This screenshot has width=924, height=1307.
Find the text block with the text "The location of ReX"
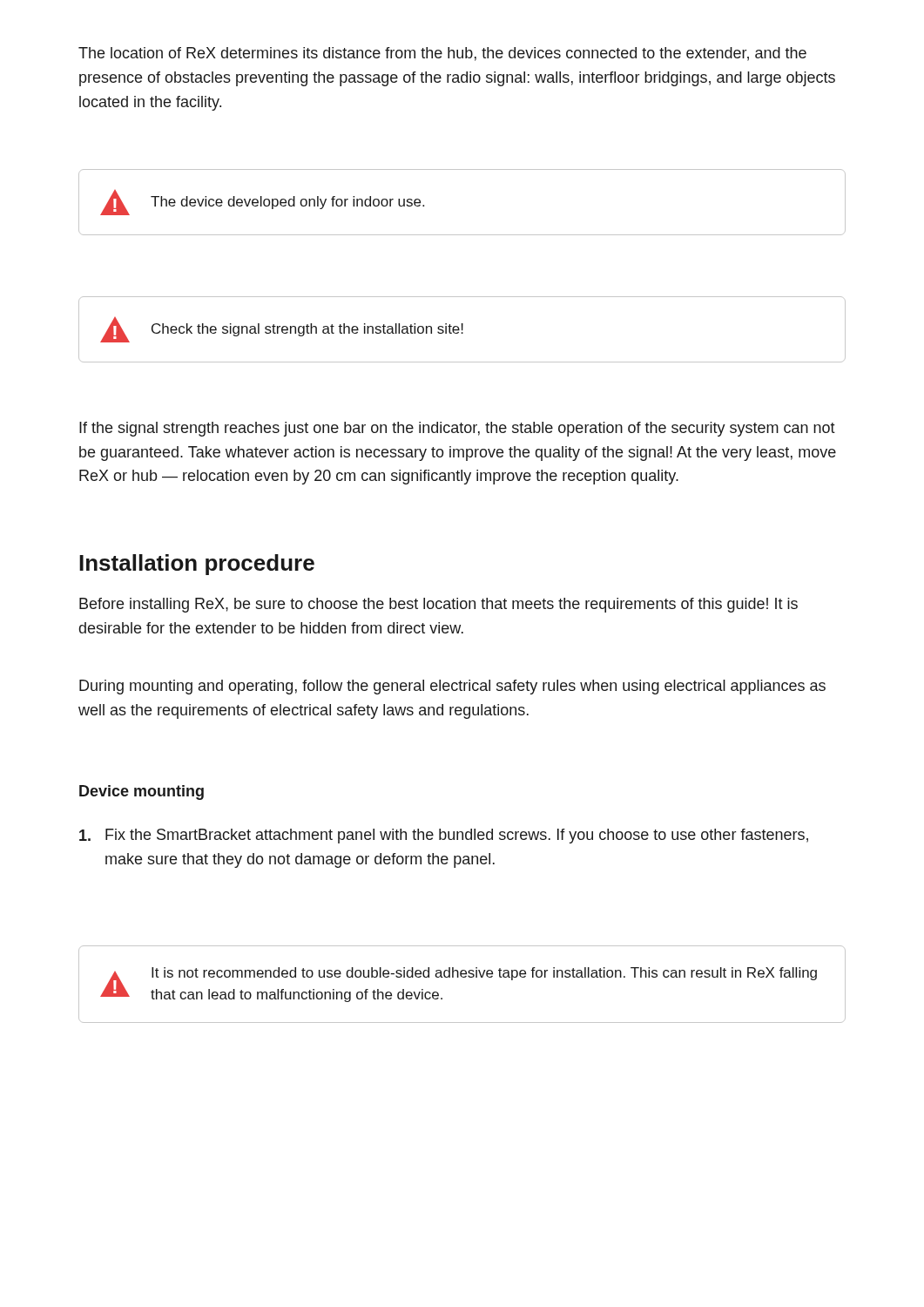457,77
